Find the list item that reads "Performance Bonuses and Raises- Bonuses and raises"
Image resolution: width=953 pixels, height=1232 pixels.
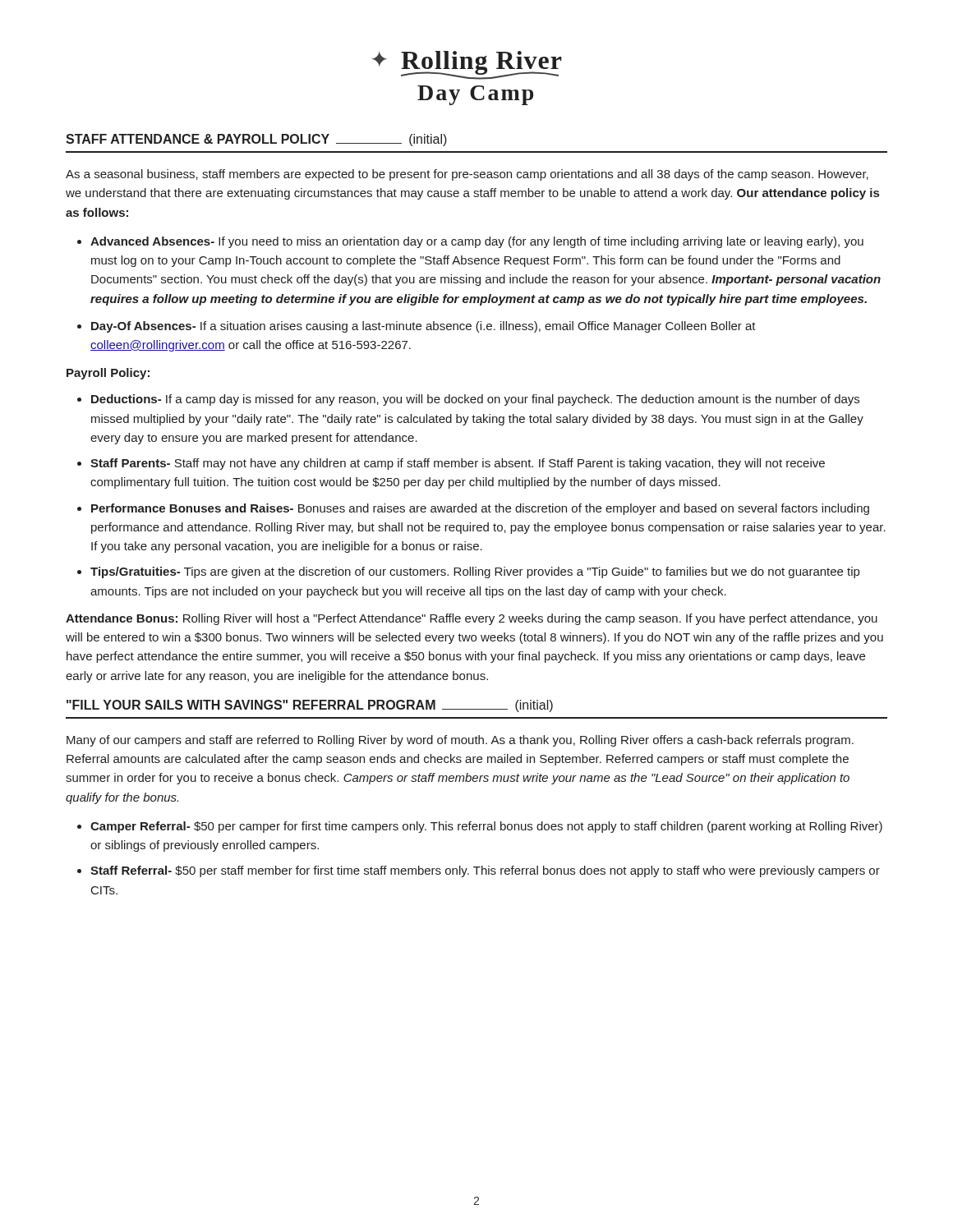[488, 527]
